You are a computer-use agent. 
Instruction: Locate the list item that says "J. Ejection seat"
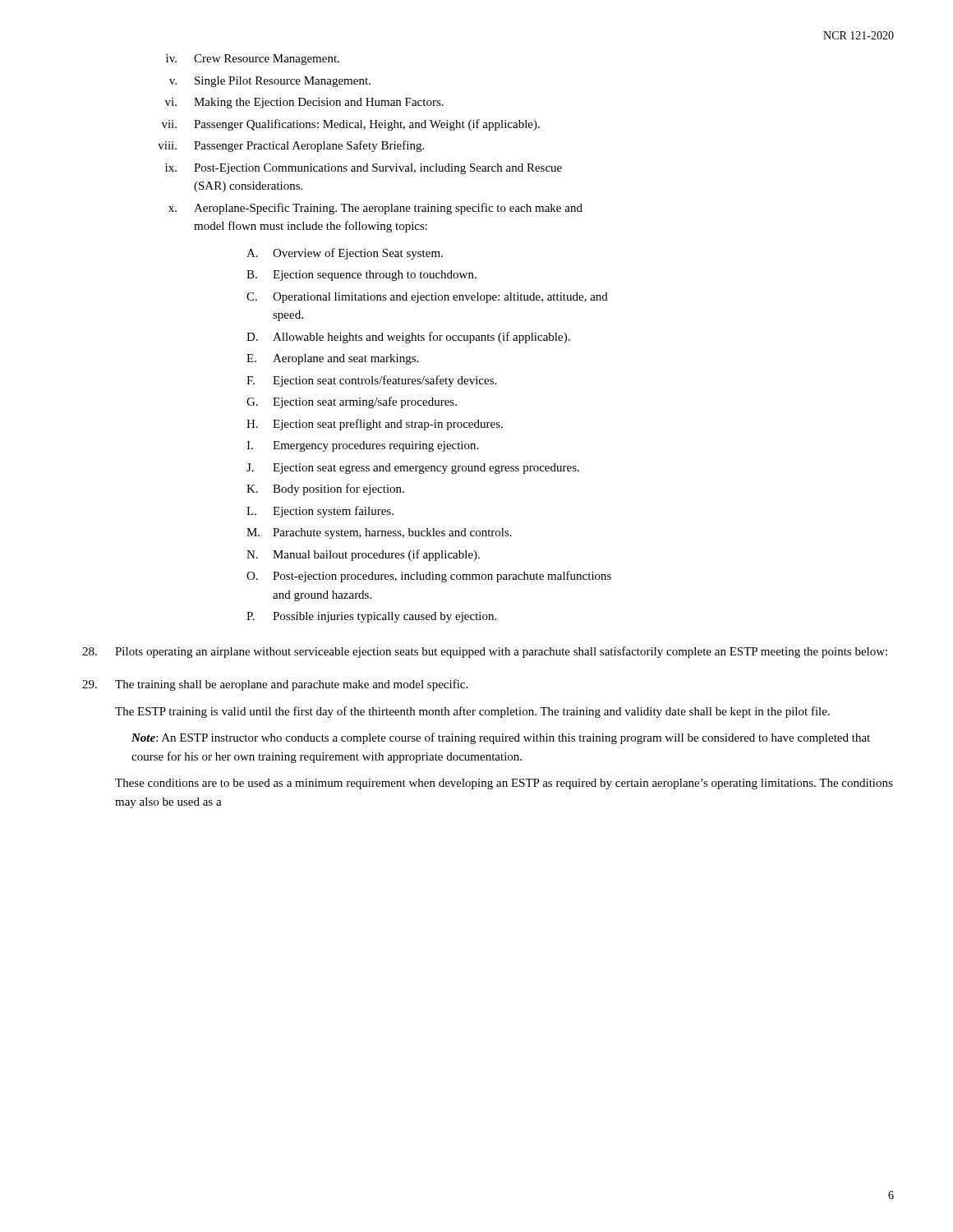(570, 467)
